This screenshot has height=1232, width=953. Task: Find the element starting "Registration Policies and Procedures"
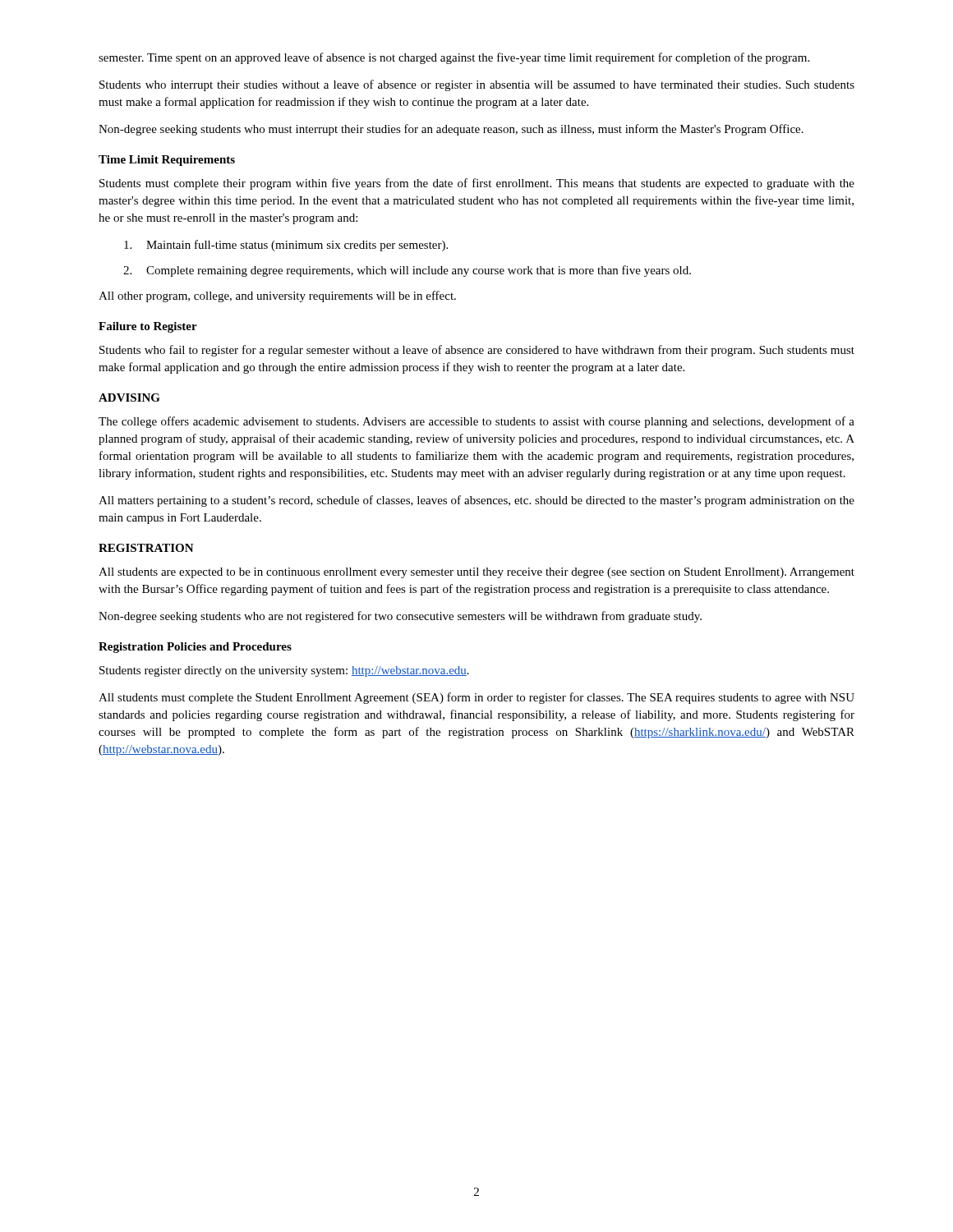195,646
